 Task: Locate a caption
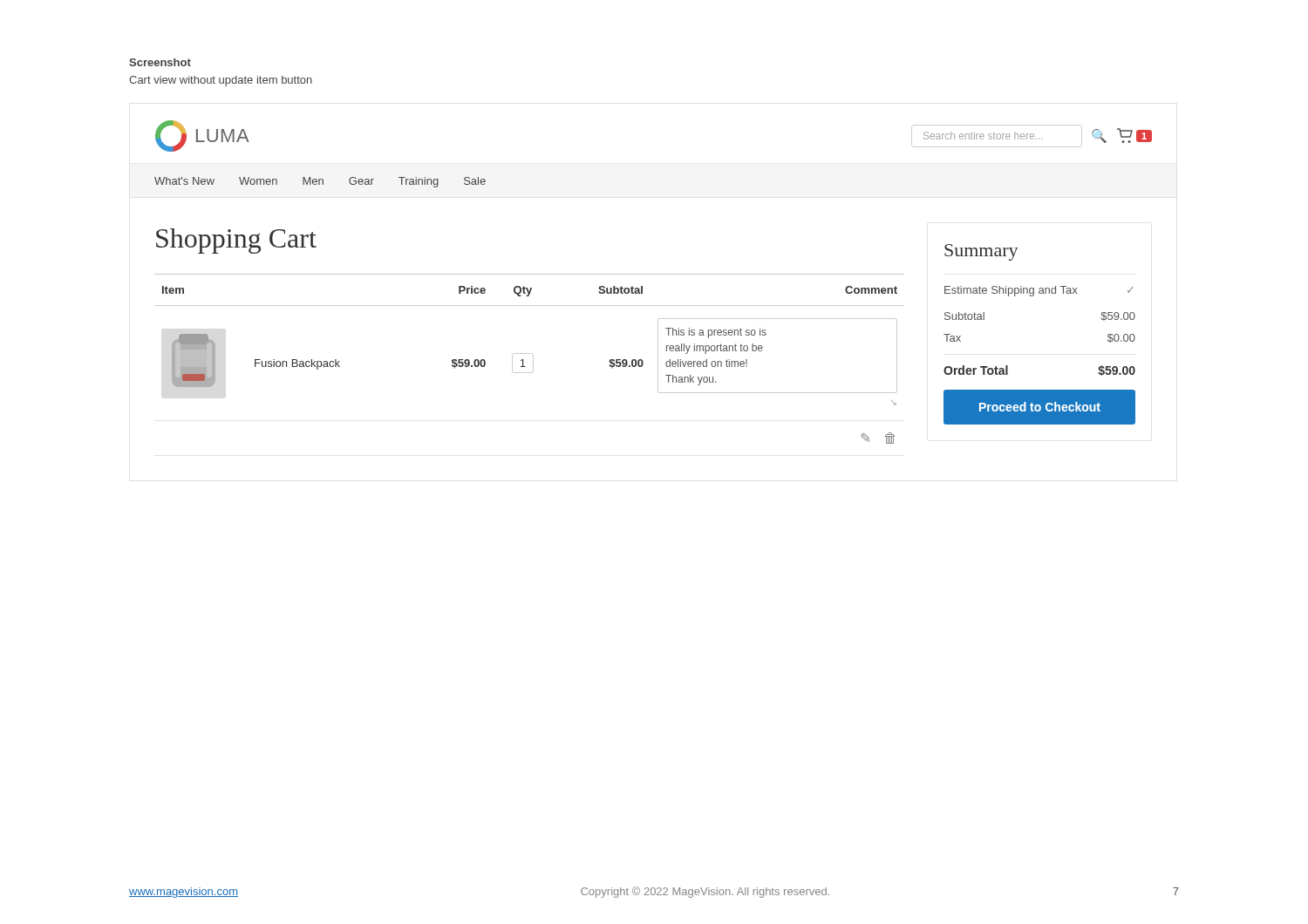click(221, 71)
